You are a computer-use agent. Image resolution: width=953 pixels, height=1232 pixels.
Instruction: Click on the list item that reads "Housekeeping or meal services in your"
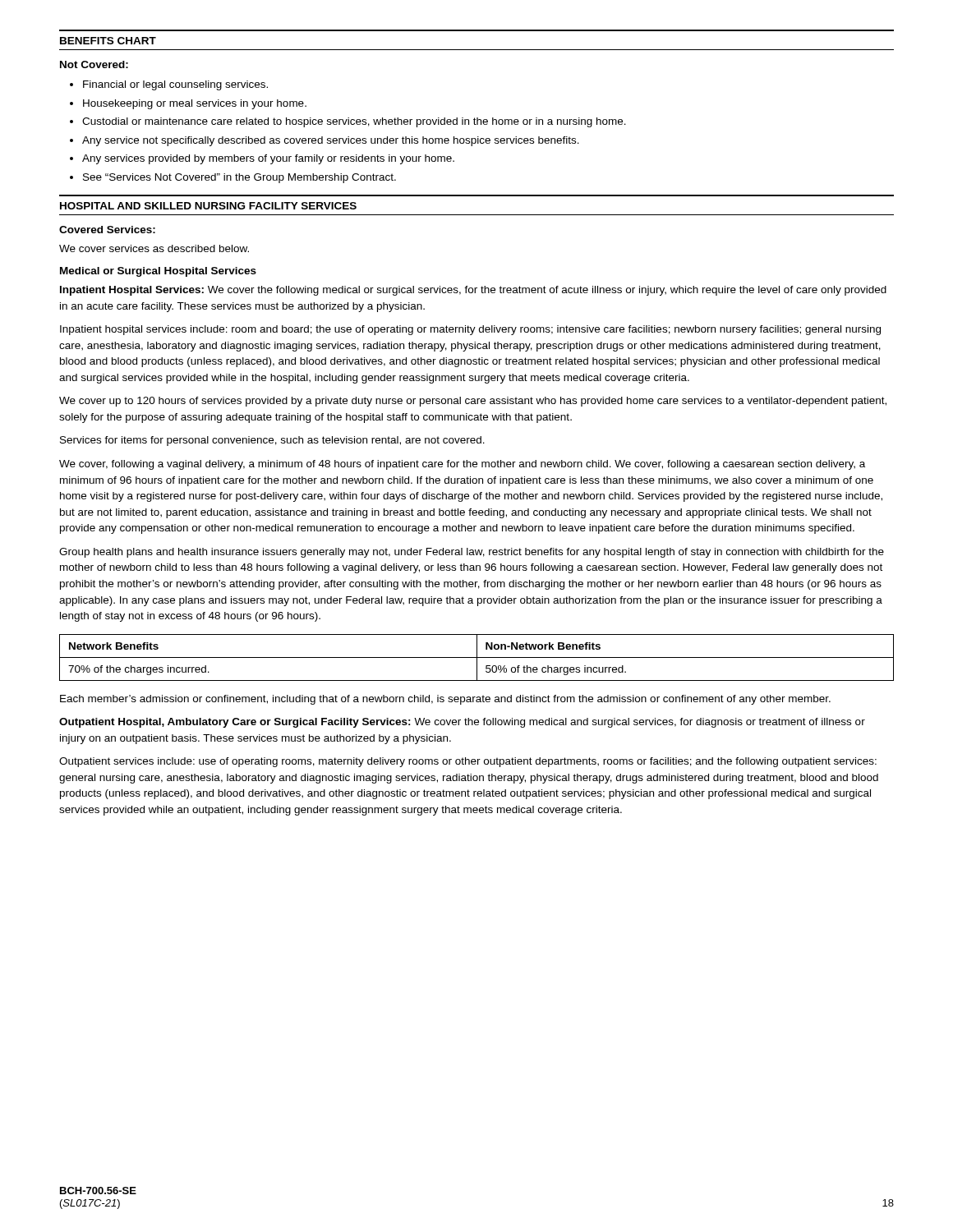point(195,103)
